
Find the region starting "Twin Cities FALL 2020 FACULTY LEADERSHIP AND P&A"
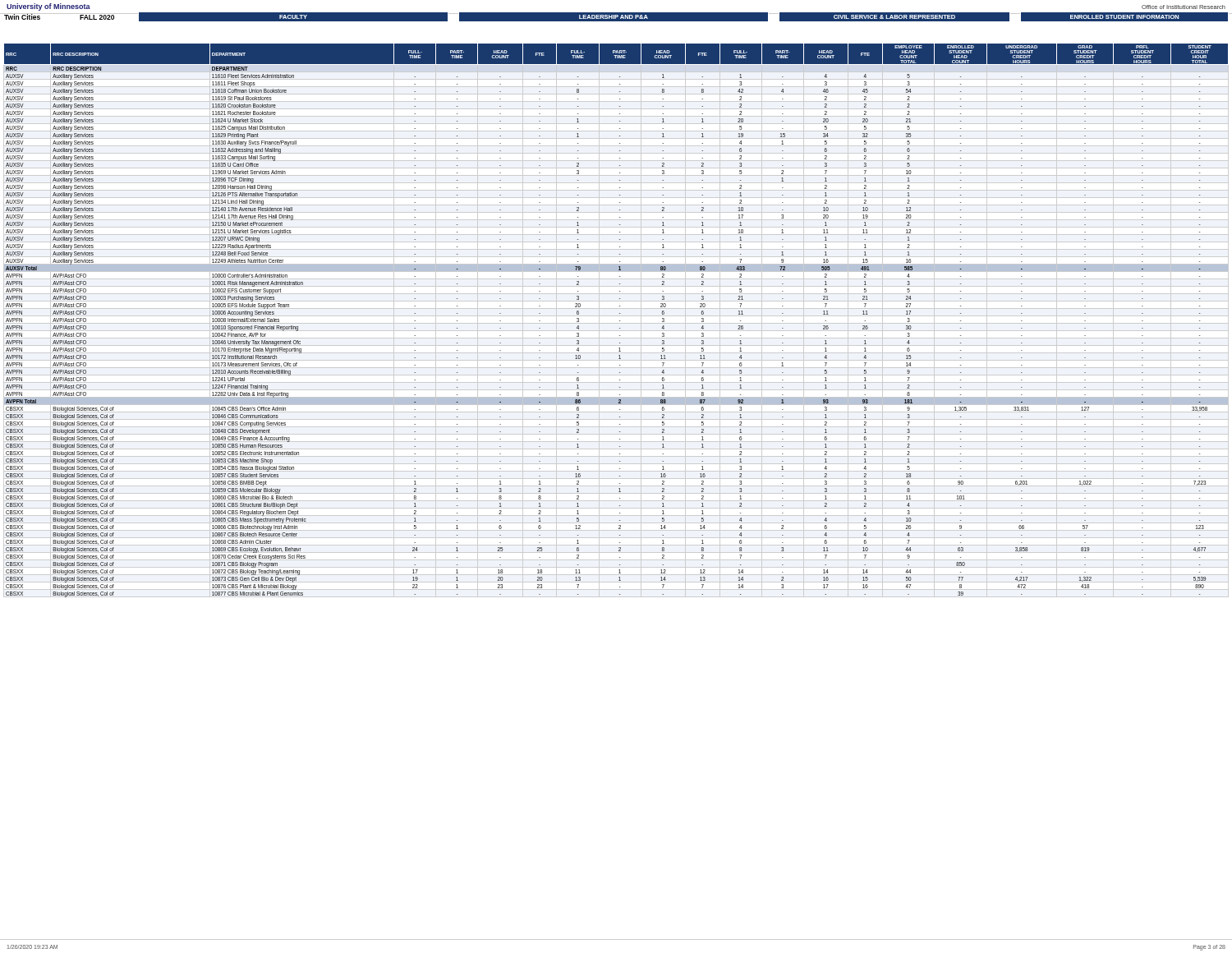point(616,17)
